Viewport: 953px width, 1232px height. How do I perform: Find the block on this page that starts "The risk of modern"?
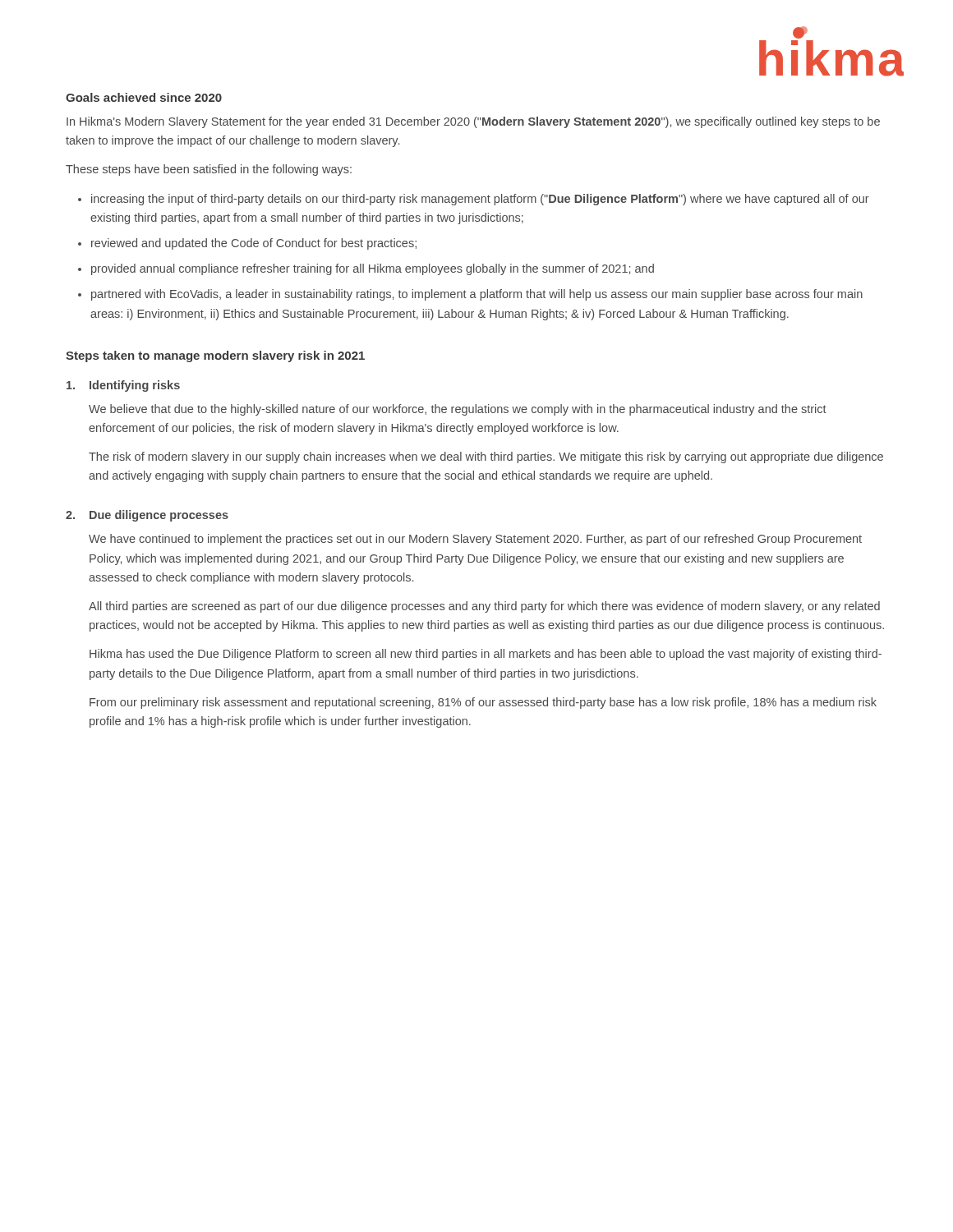pyautogui.click(x=486, y=466)
